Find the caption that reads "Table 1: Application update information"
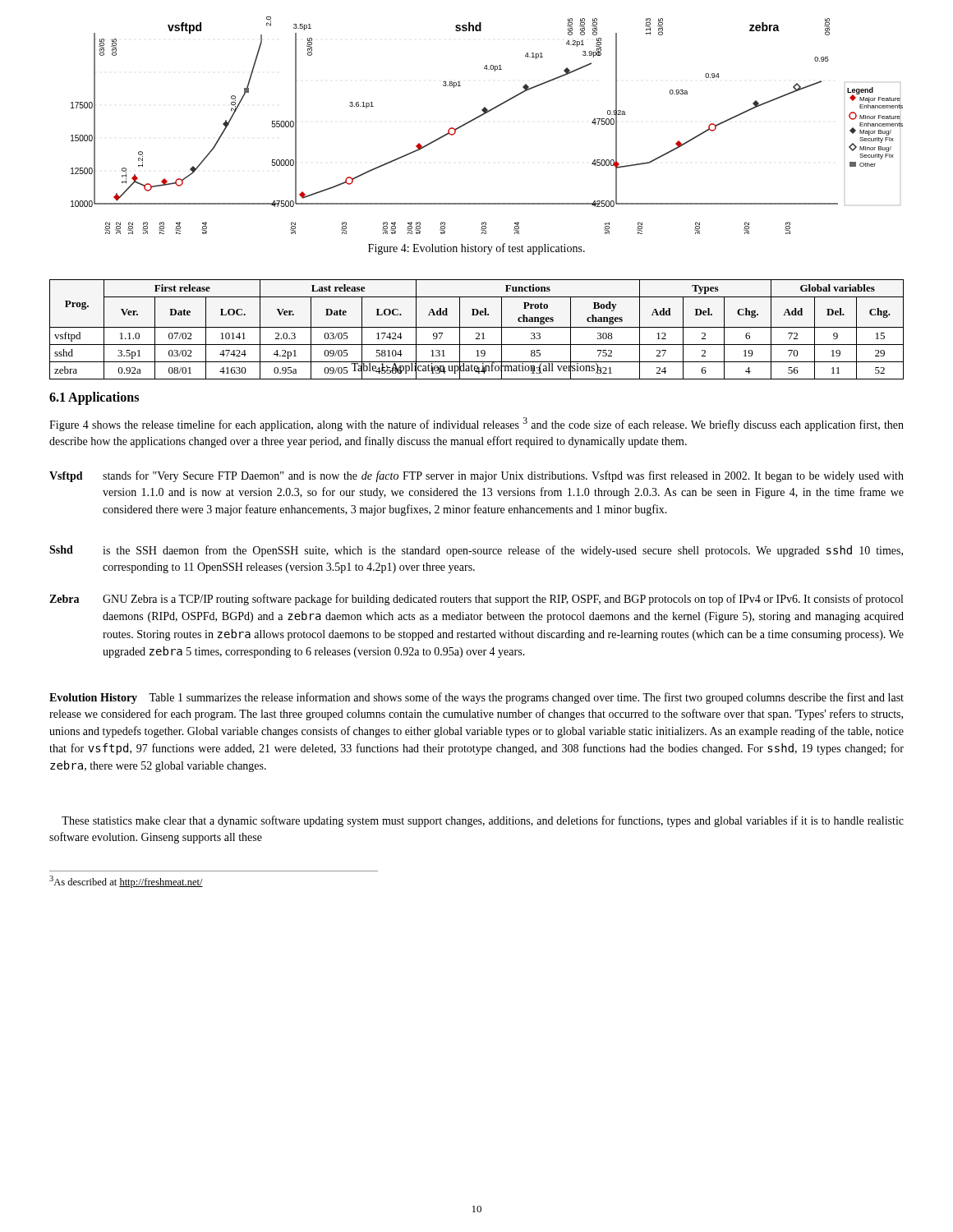Screen dimensions: 1232x953 [476, 368]
